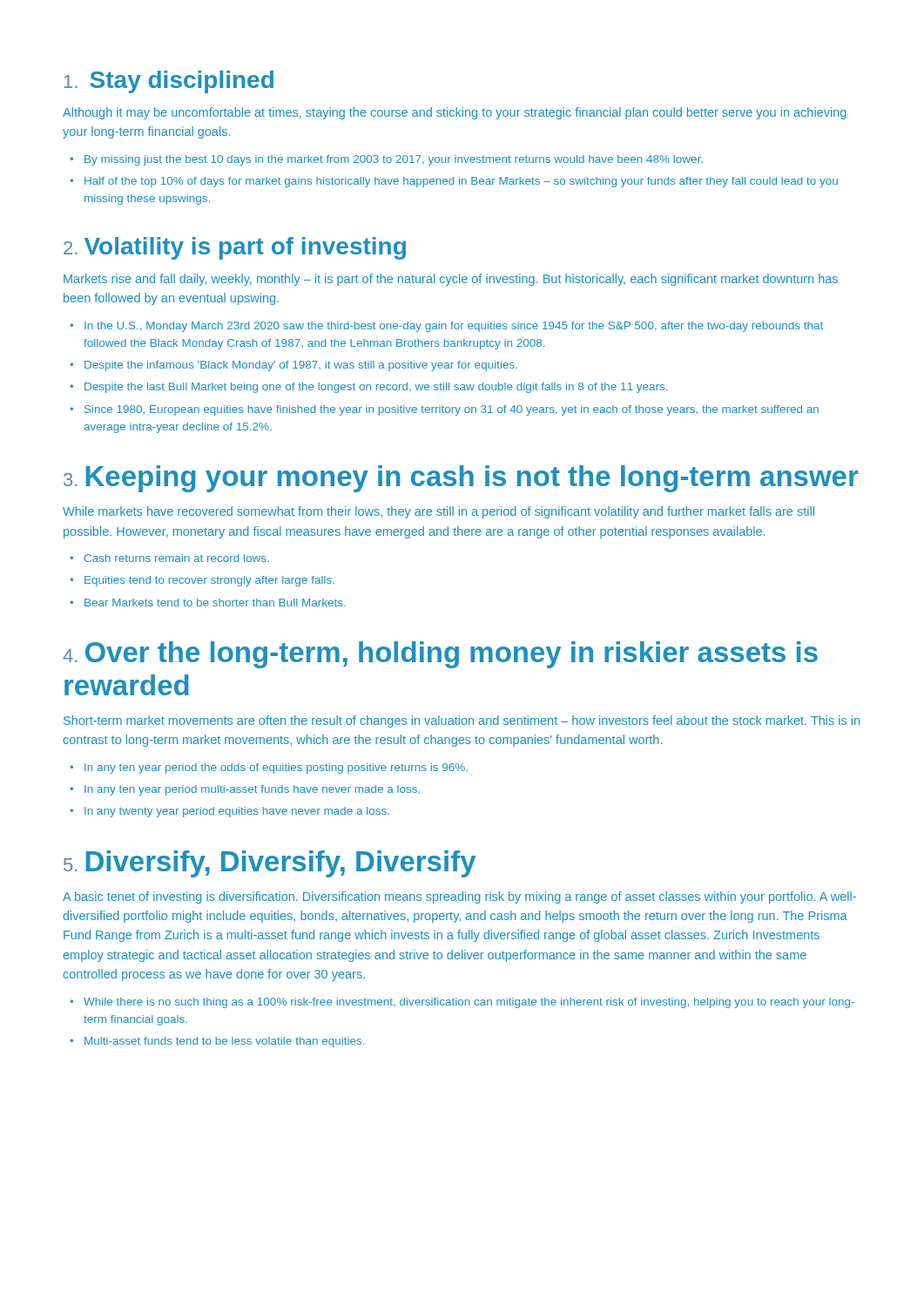Locate the list item containing "Since 1980, European"
924x1307 pixels.
click(451, 418)
